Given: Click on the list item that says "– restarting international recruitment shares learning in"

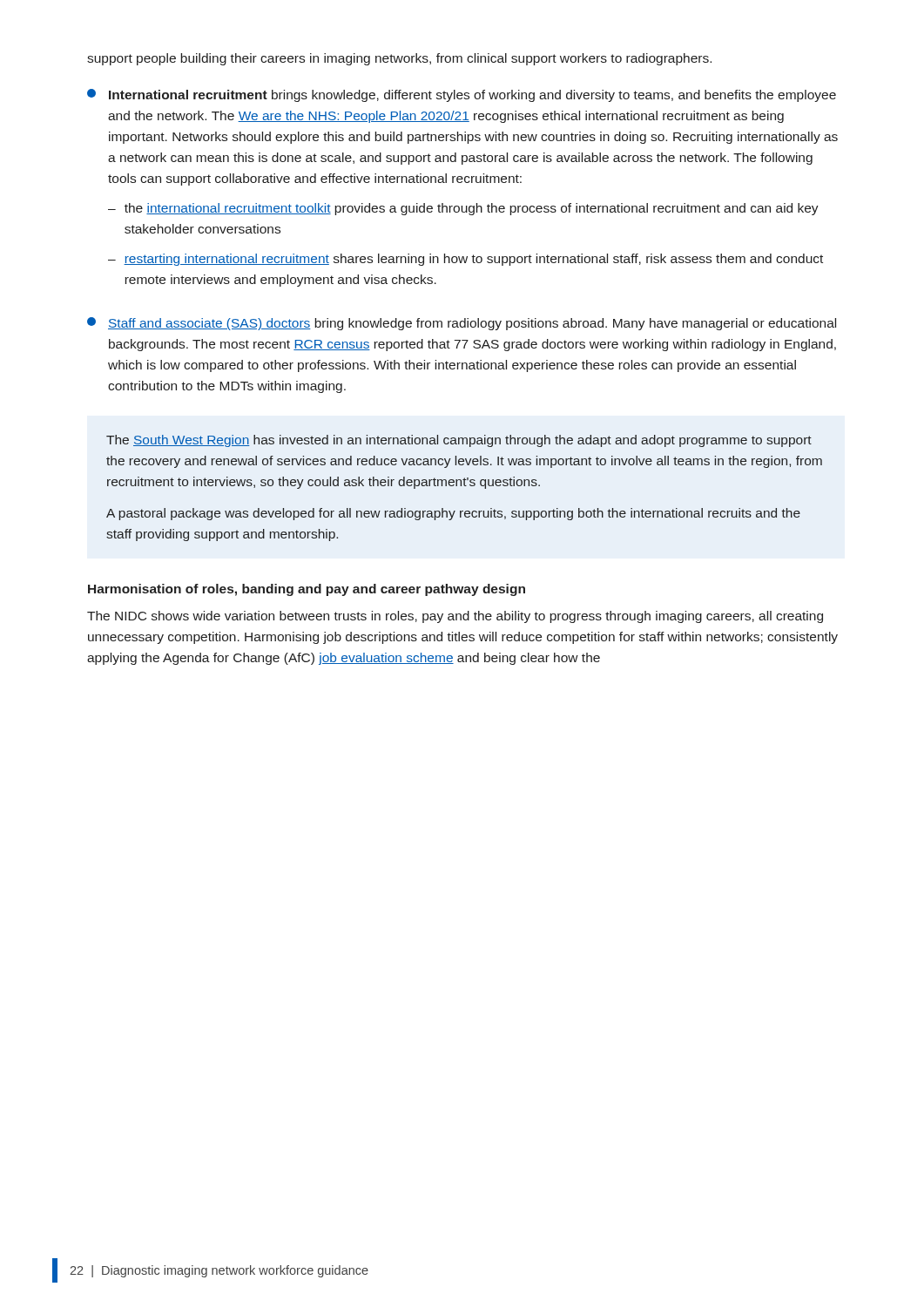Looking at the screenshot, I should (x=476, y=269).
